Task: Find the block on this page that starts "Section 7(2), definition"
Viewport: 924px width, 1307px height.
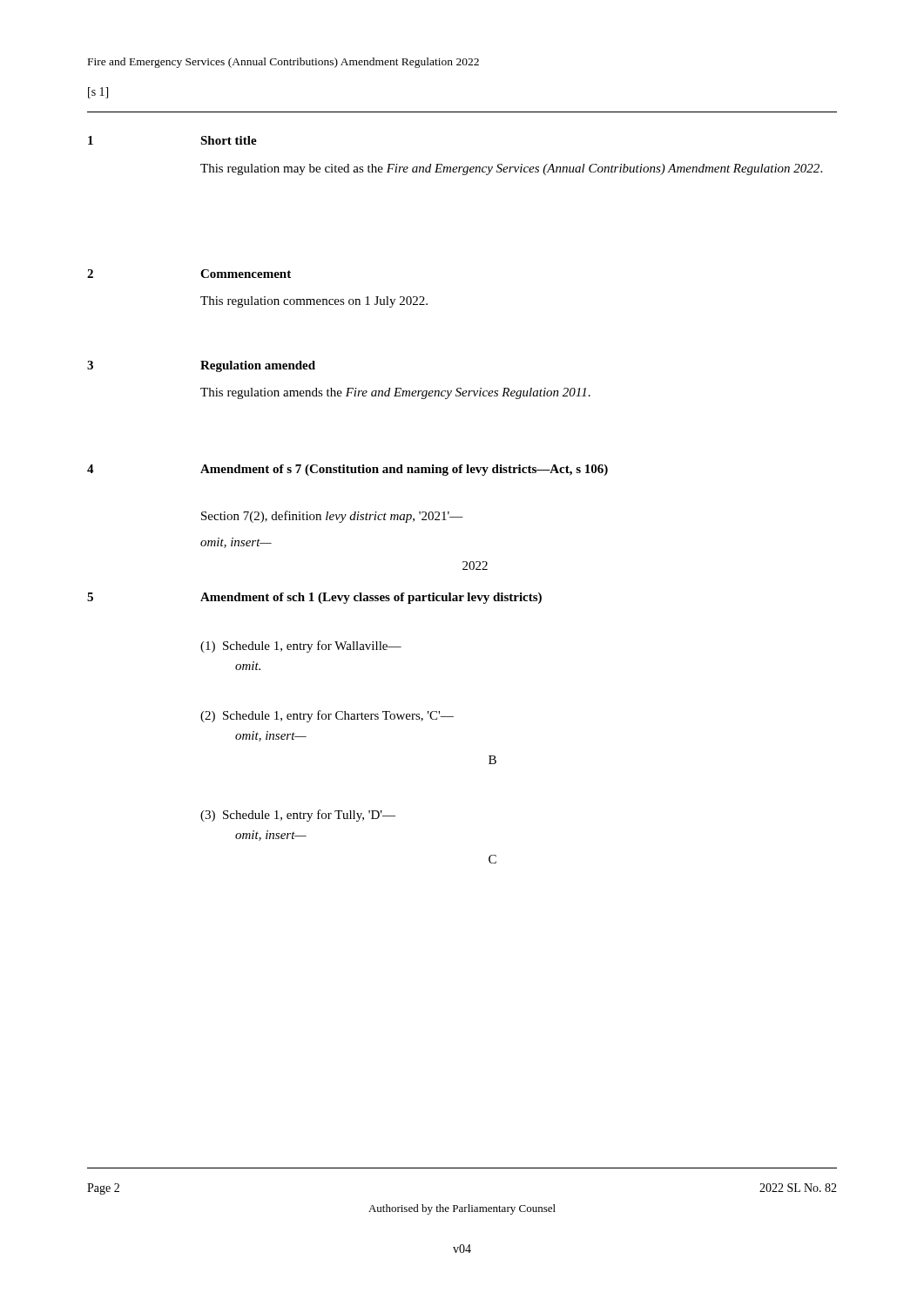Action: click(x=332, y=517)
